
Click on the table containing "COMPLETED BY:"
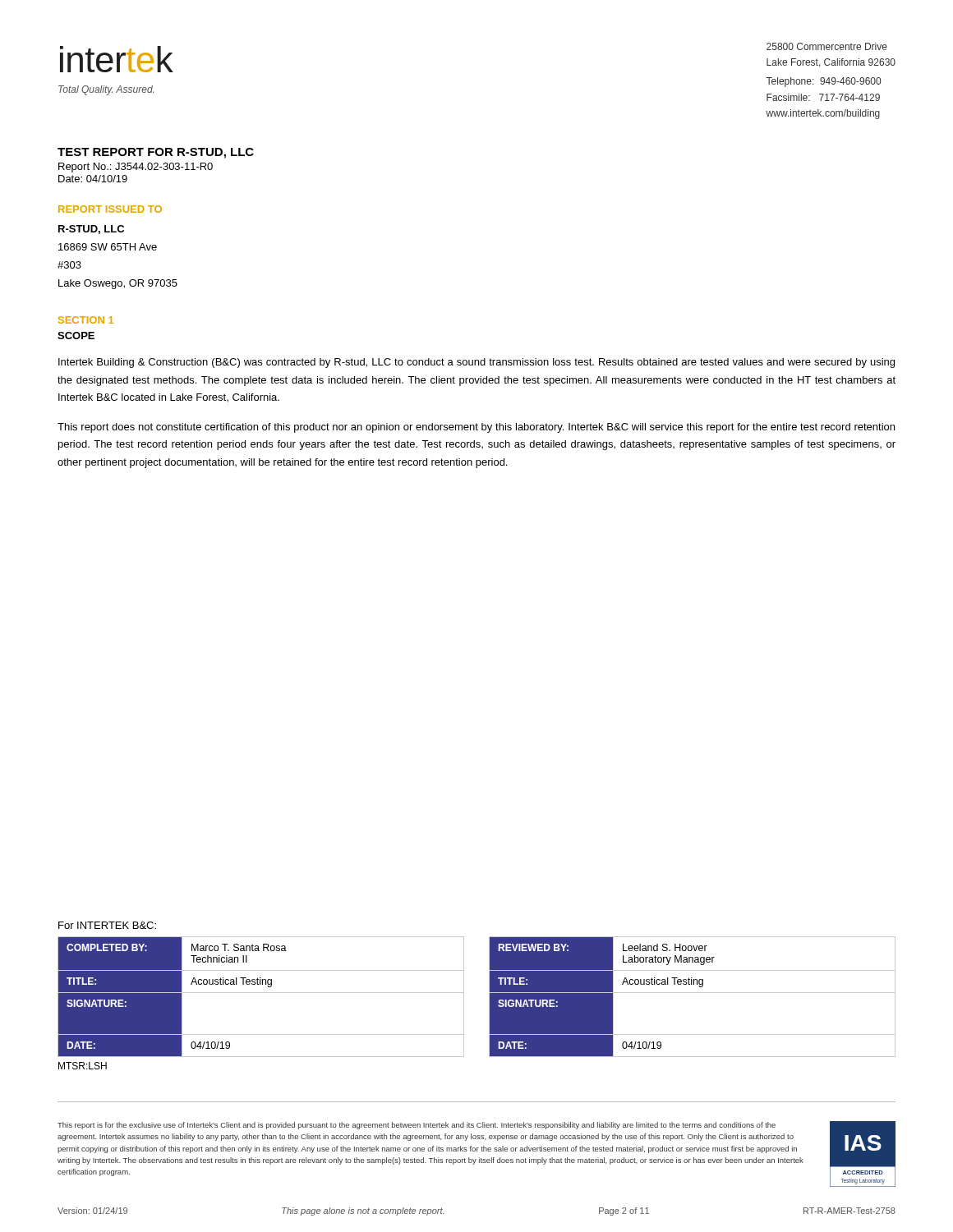476,997
